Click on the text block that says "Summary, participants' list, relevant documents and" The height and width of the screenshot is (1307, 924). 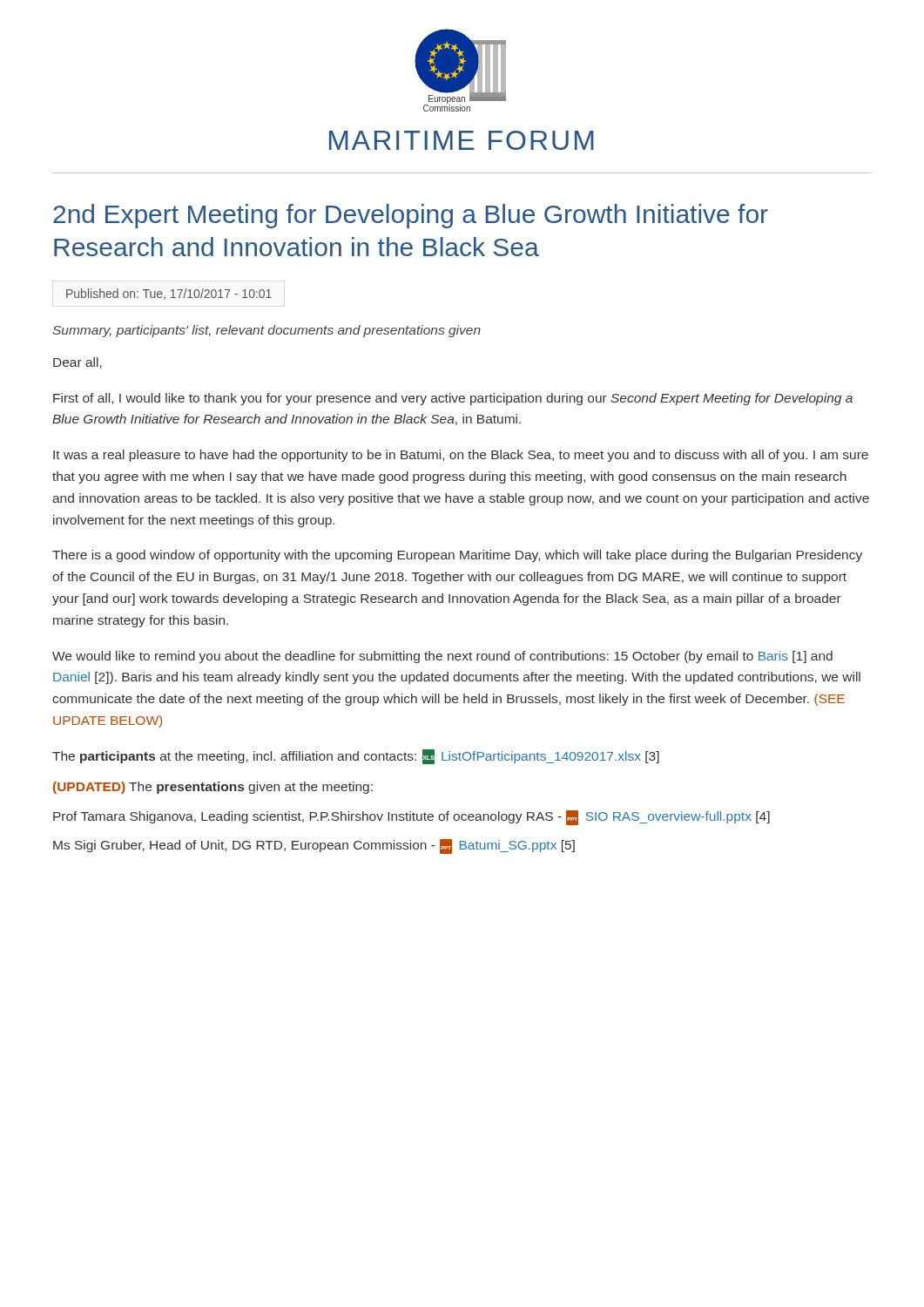[462, 330]
